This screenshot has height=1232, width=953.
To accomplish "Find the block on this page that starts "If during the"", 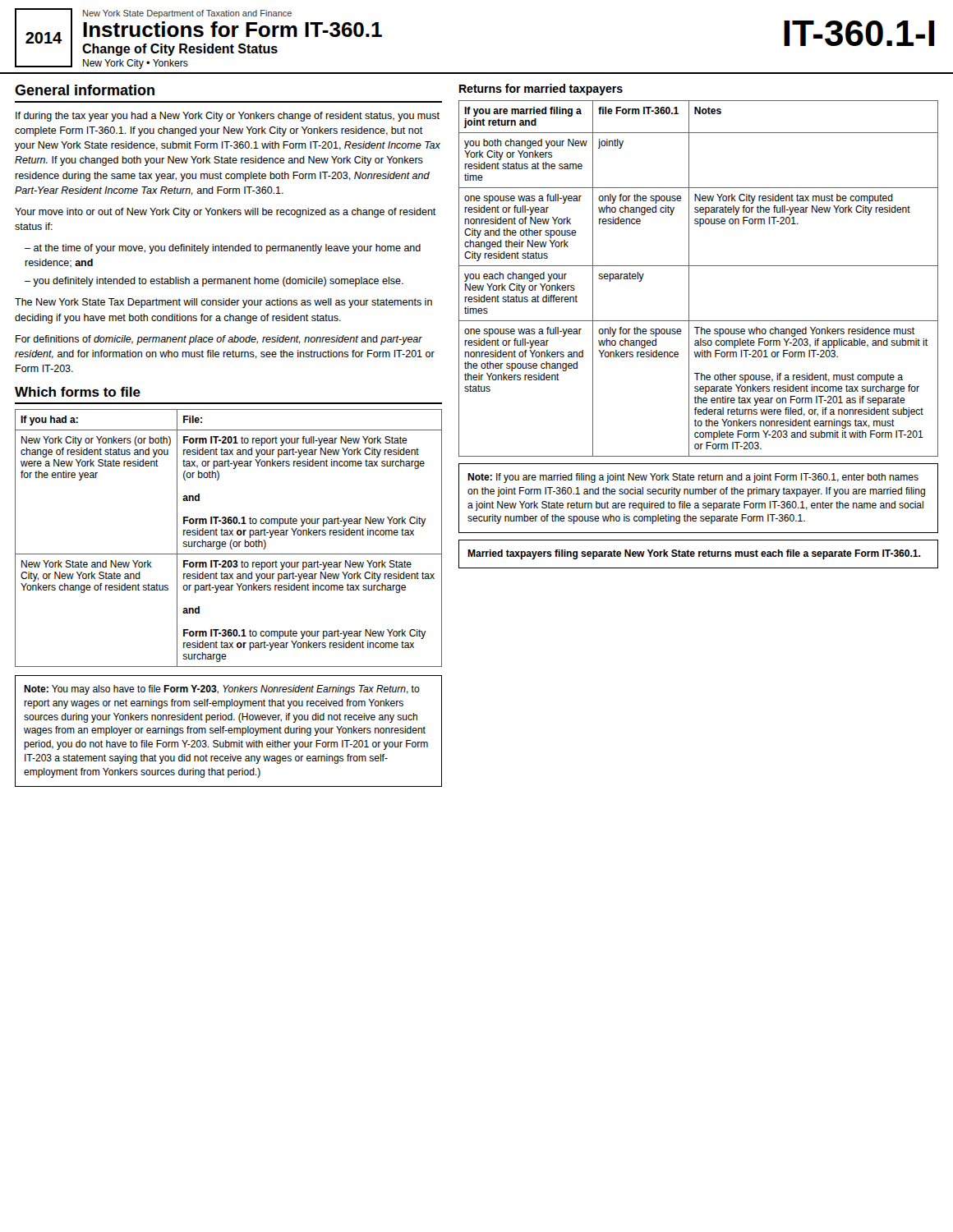I will [227, 153].
